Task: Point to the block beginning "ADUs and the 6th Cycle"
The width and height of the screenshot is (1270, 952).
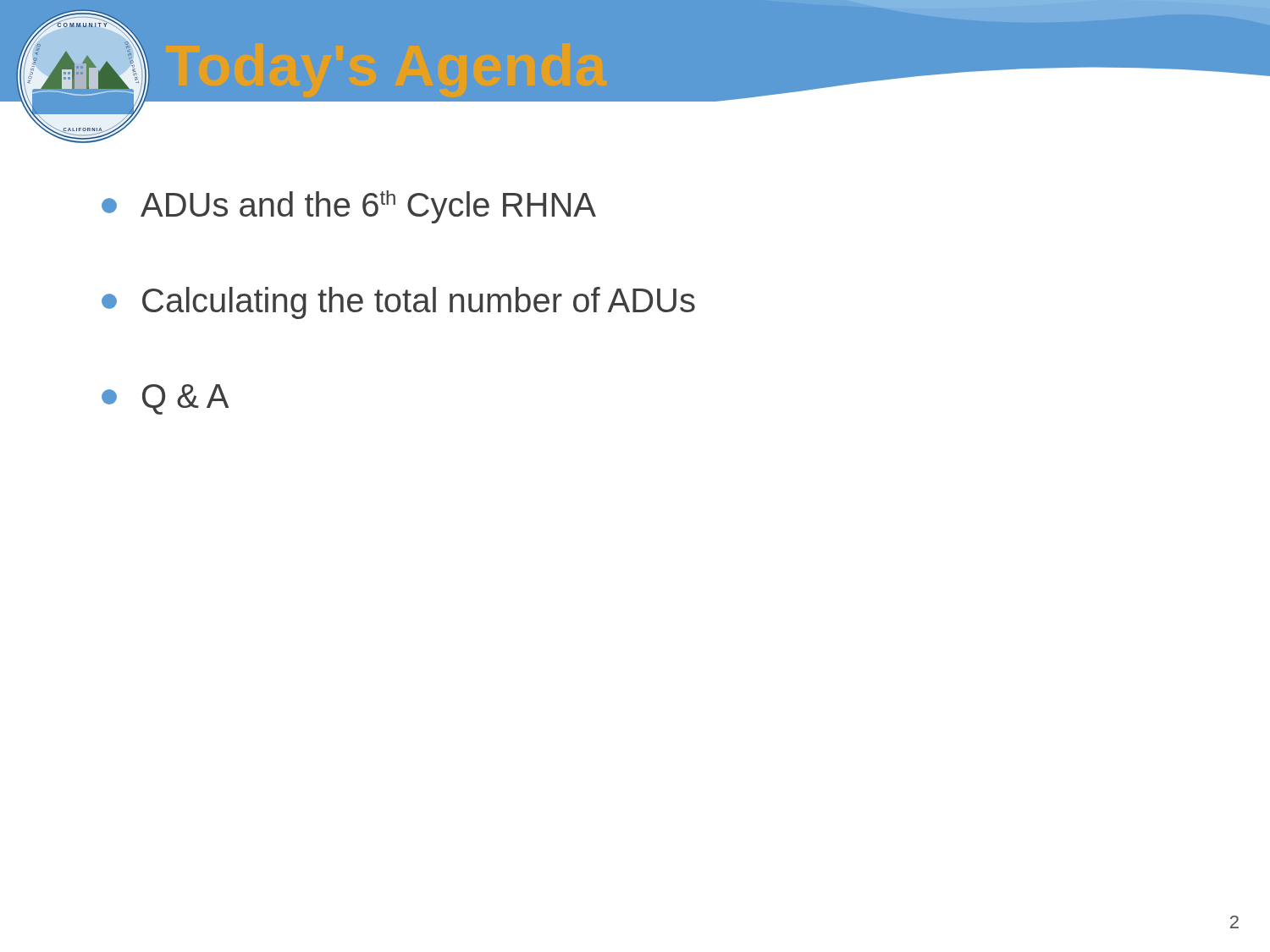Action: point(349,205)
